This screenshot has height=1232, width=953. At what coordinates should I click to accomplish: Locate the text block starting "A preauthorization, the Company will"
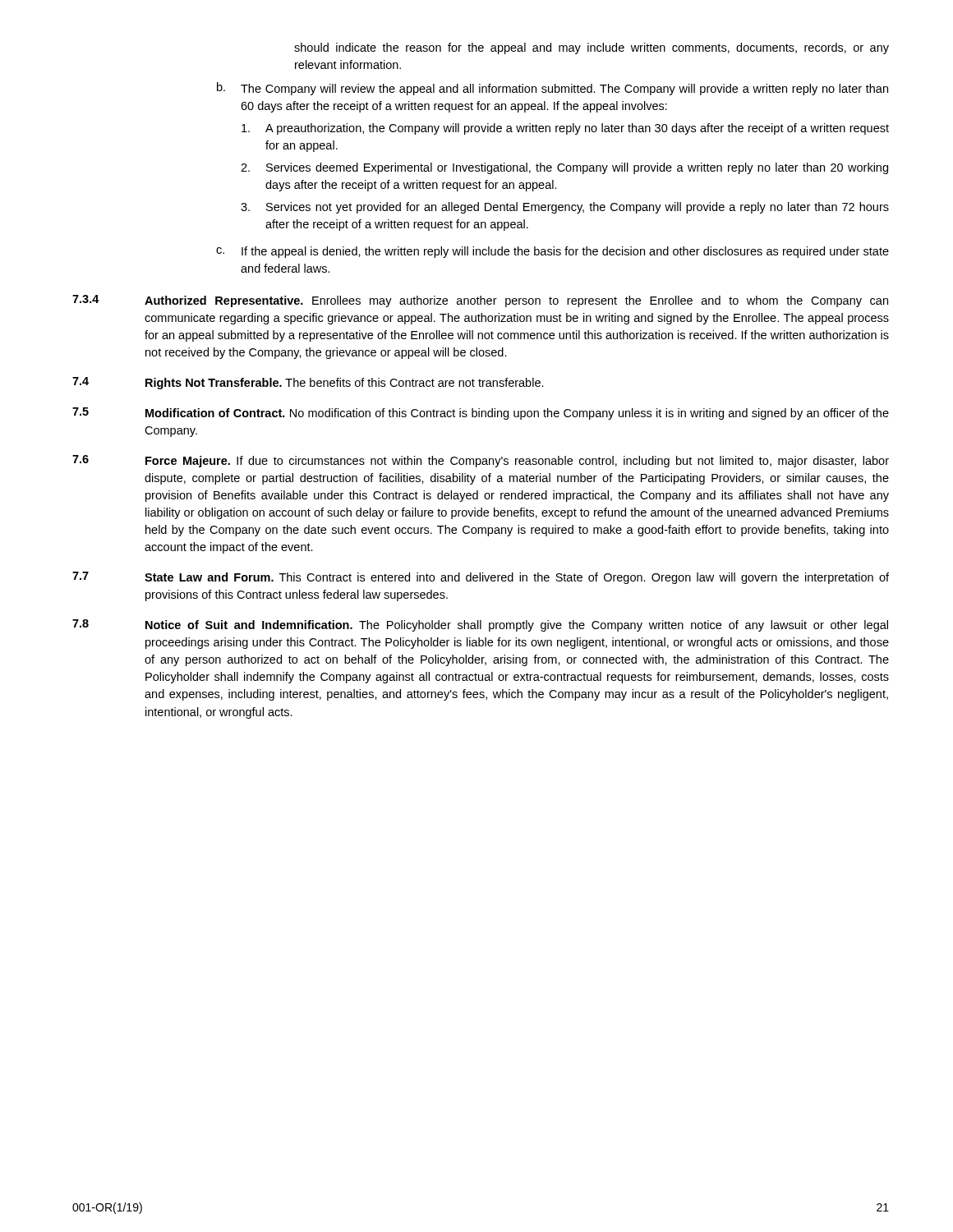[565, 137]
